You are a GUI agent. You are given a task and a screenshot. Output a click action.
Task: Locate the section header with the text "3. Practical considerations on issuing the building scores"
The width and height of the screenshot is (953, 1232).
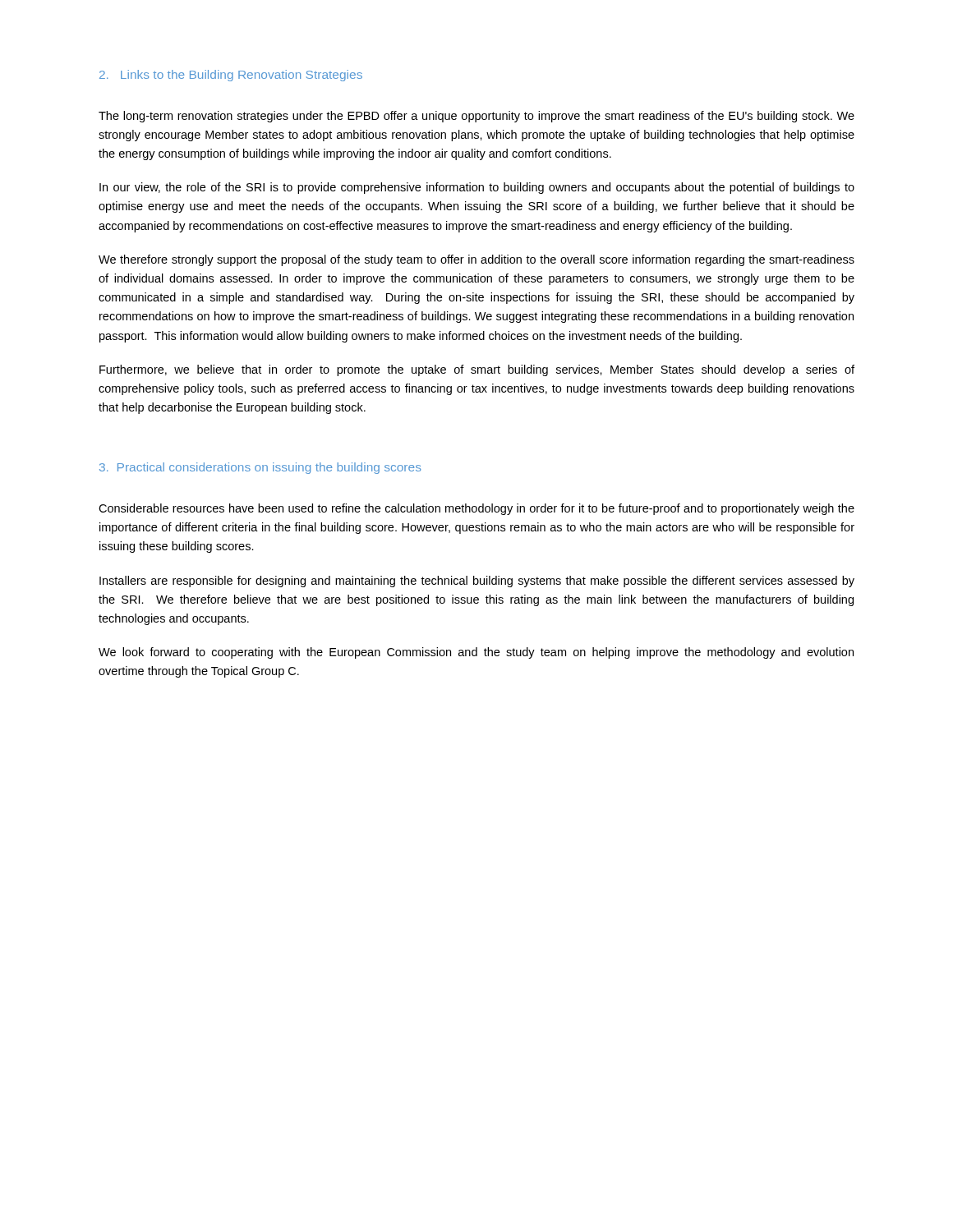[260, 467]
